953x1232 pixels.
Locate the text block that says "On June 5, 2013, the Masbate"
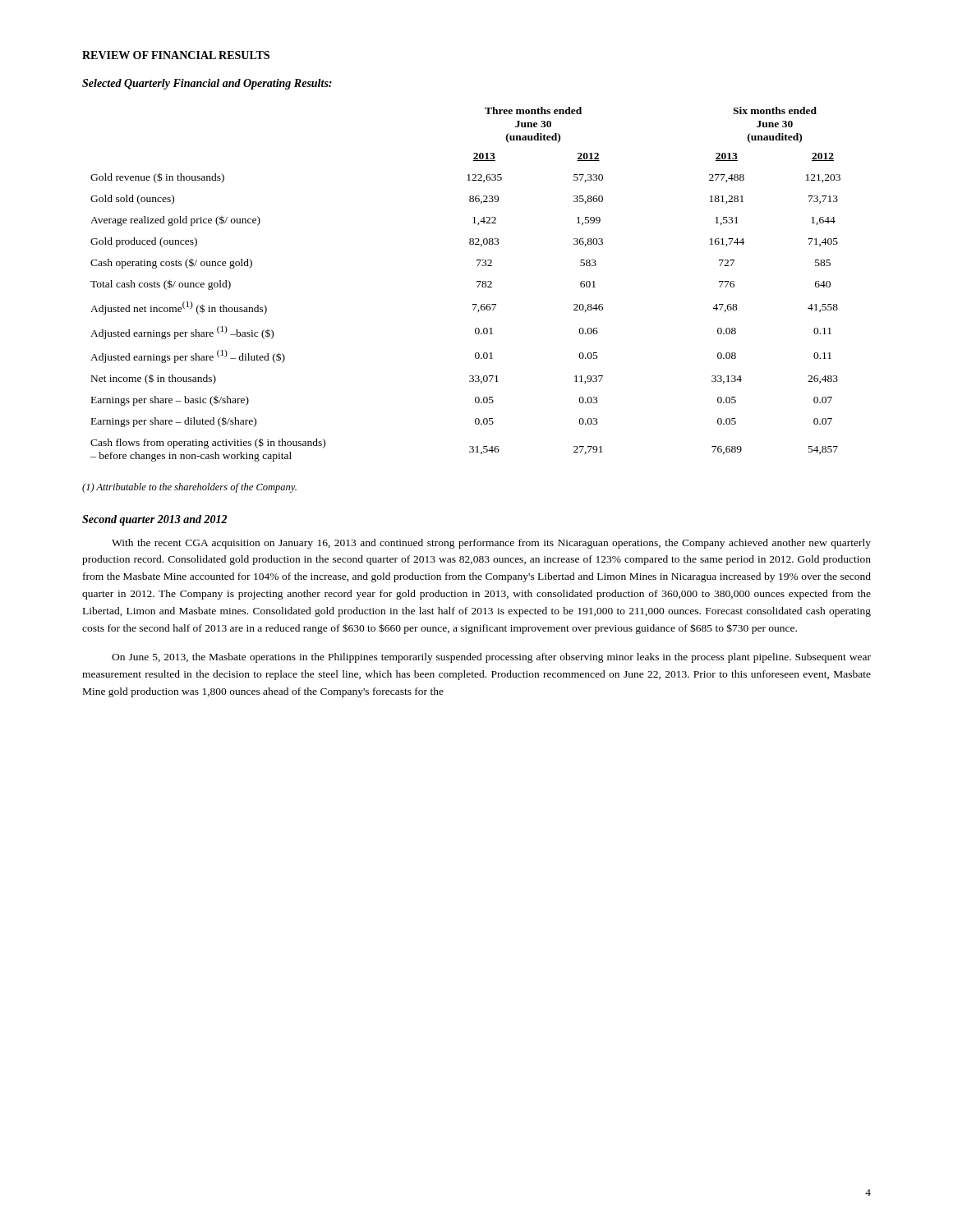476,674
